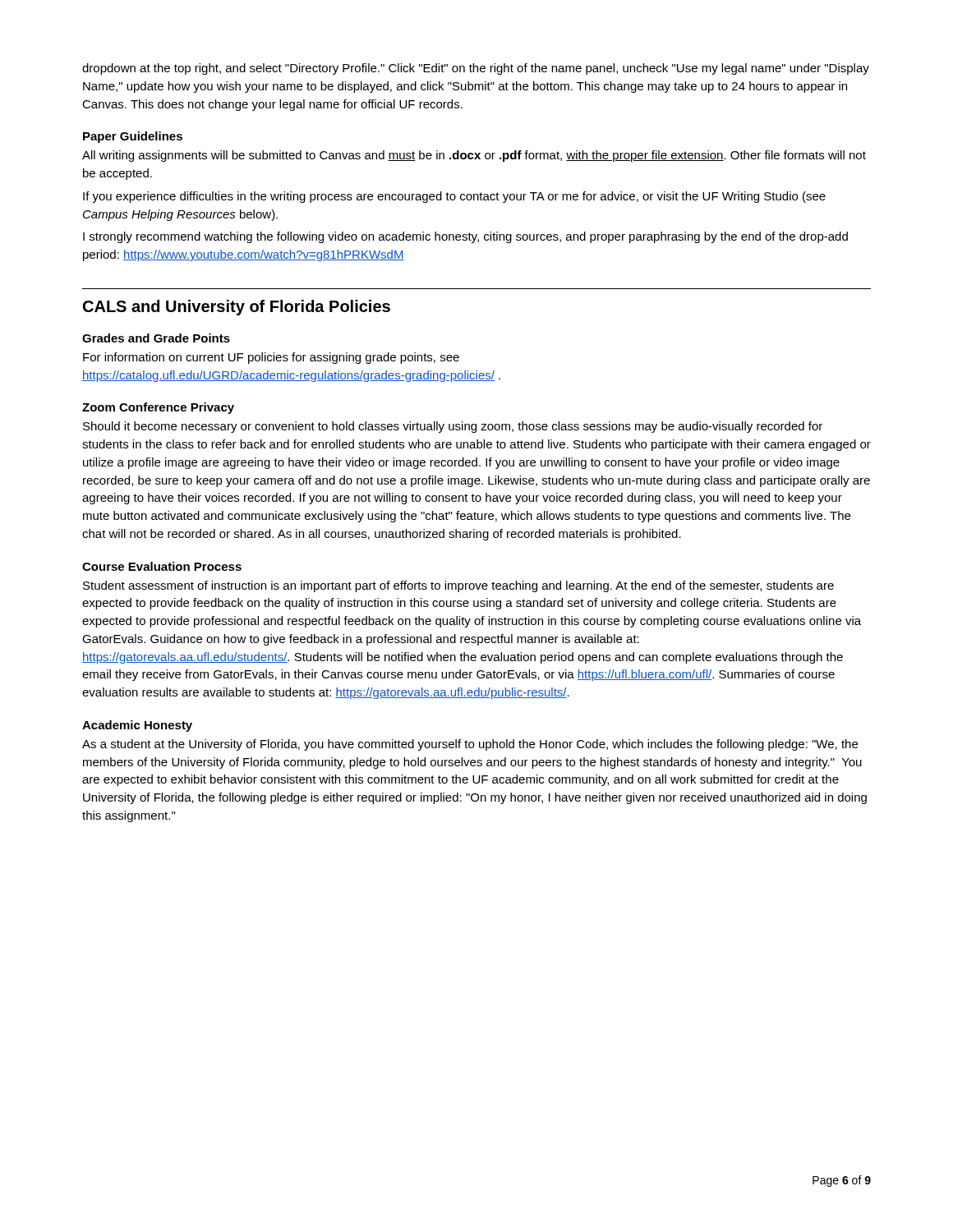Viewport: 953px width, 1232px height.
Task: Navigate to the text block starting "Grades and Grade Points"
Action: [x=156, y=338]
